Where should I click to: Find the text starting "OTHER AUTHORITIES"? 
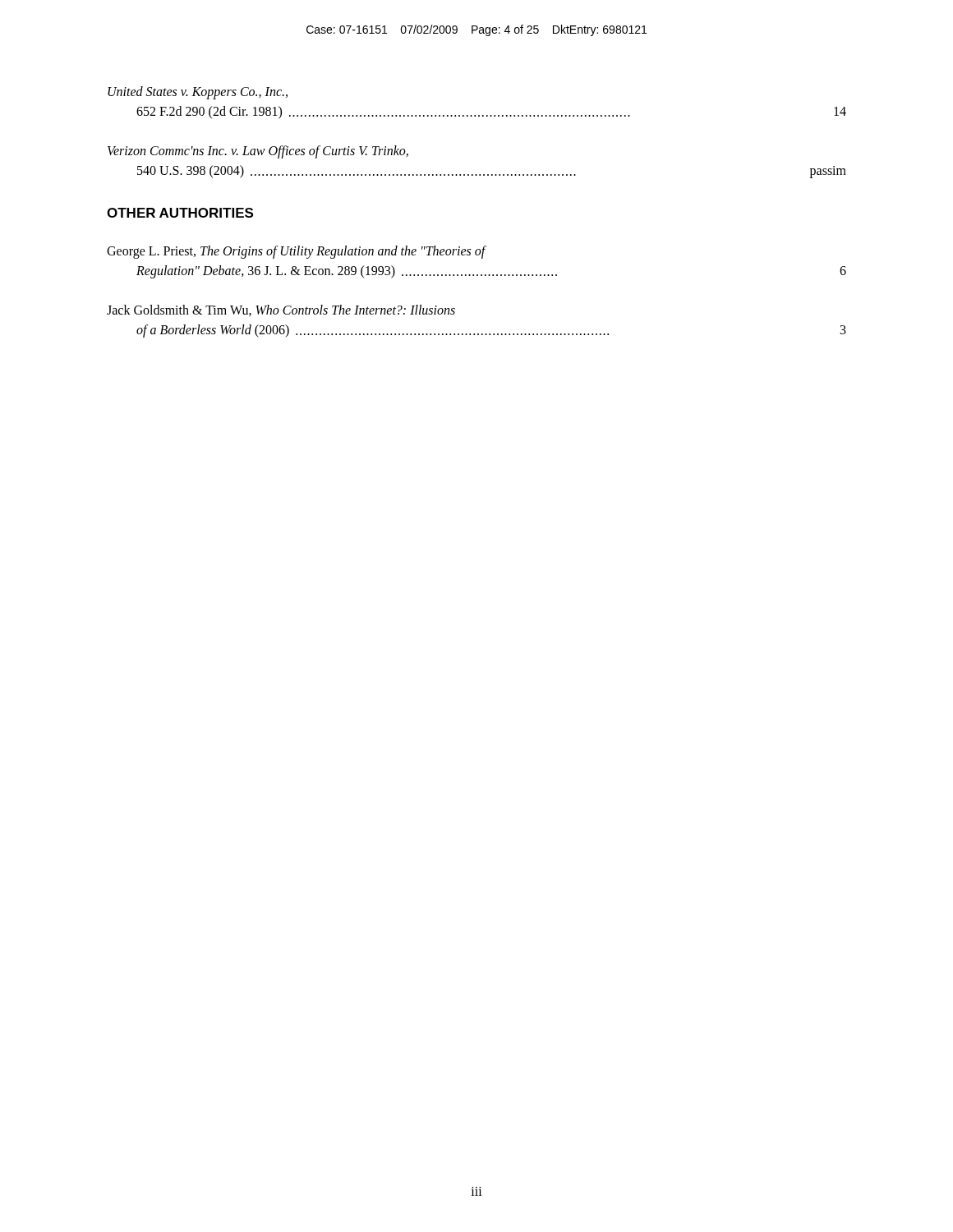(180, 213)
